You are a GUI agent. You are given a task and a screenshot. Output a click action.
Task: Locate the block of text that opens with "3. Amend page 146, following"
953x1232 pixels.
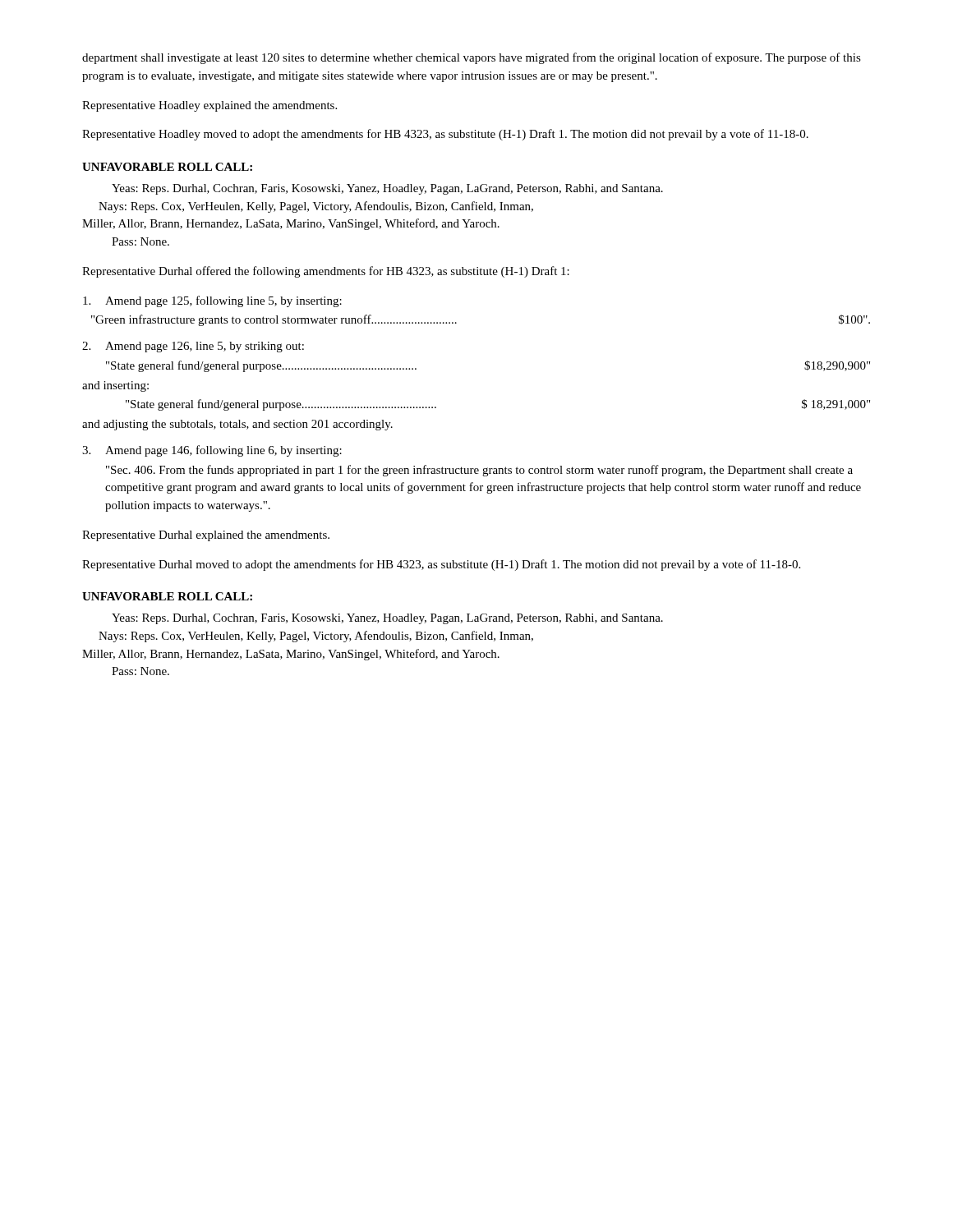click(x=476, y=478)
